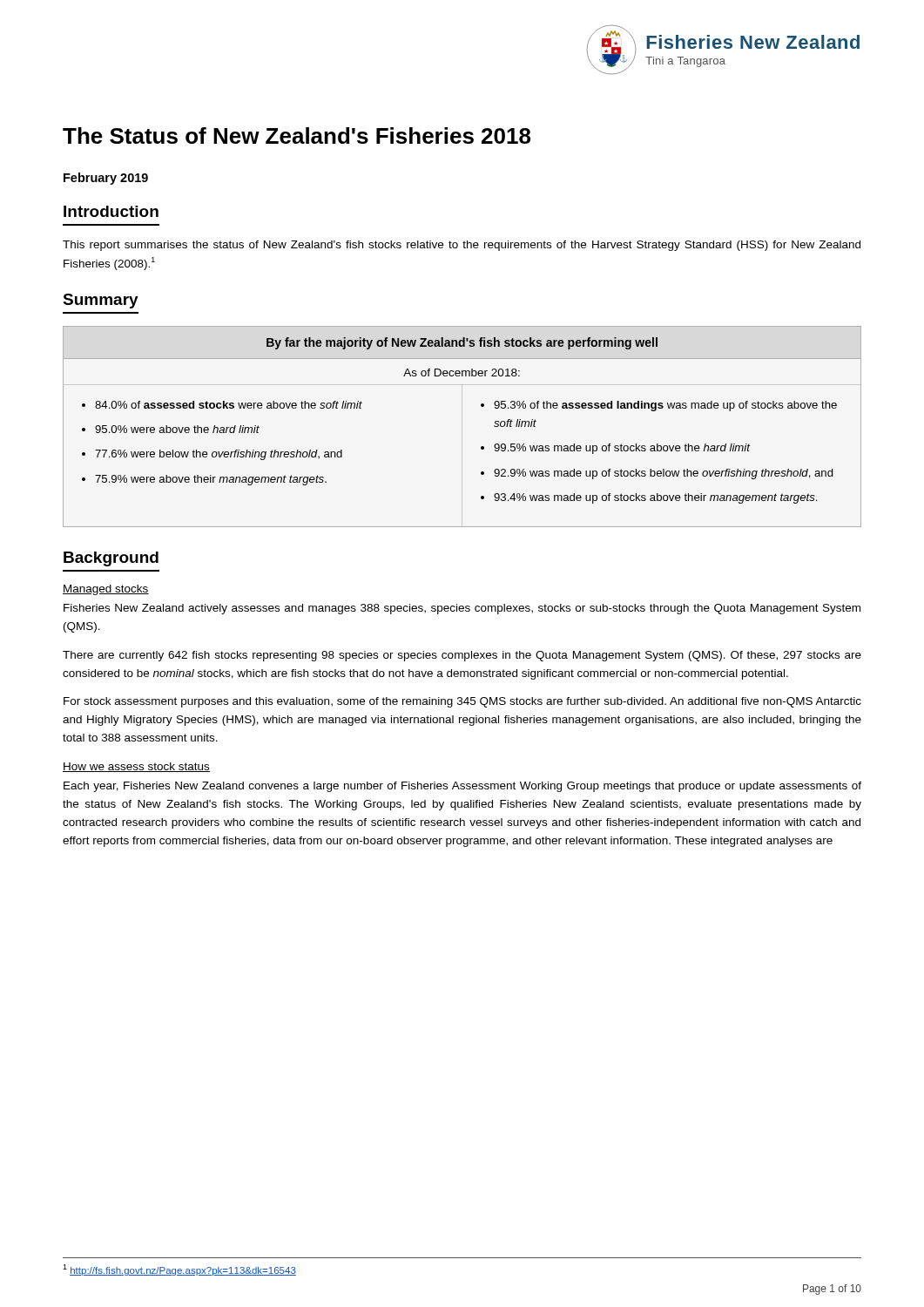Locate the text block that reads "There are currently 642 fish stocks representing 98"
The height and width of the screenshot is (1307, 924).
462,664
